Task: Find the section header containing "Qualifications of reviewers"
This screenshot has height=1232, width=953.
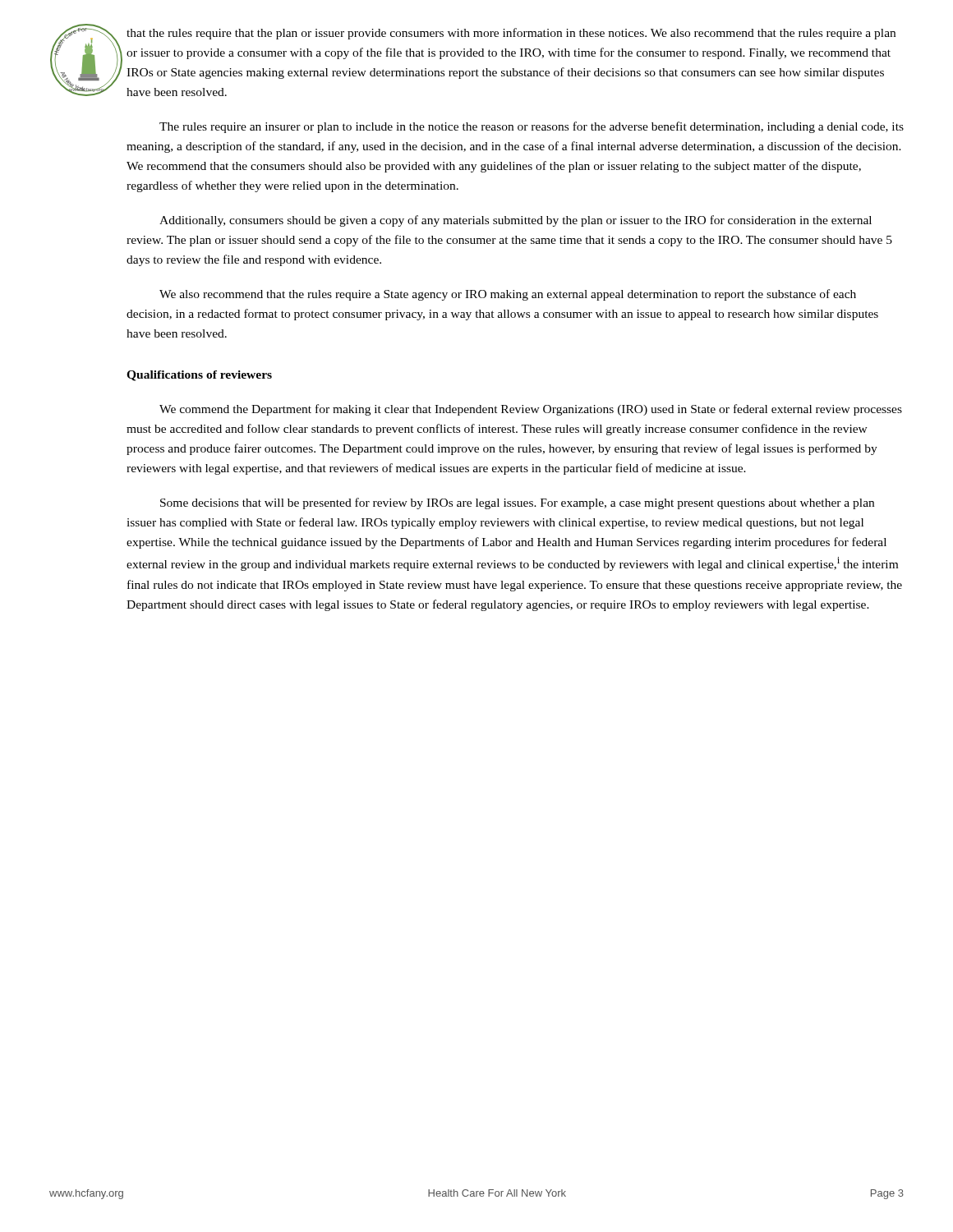Action: click(x=199, y=374)
